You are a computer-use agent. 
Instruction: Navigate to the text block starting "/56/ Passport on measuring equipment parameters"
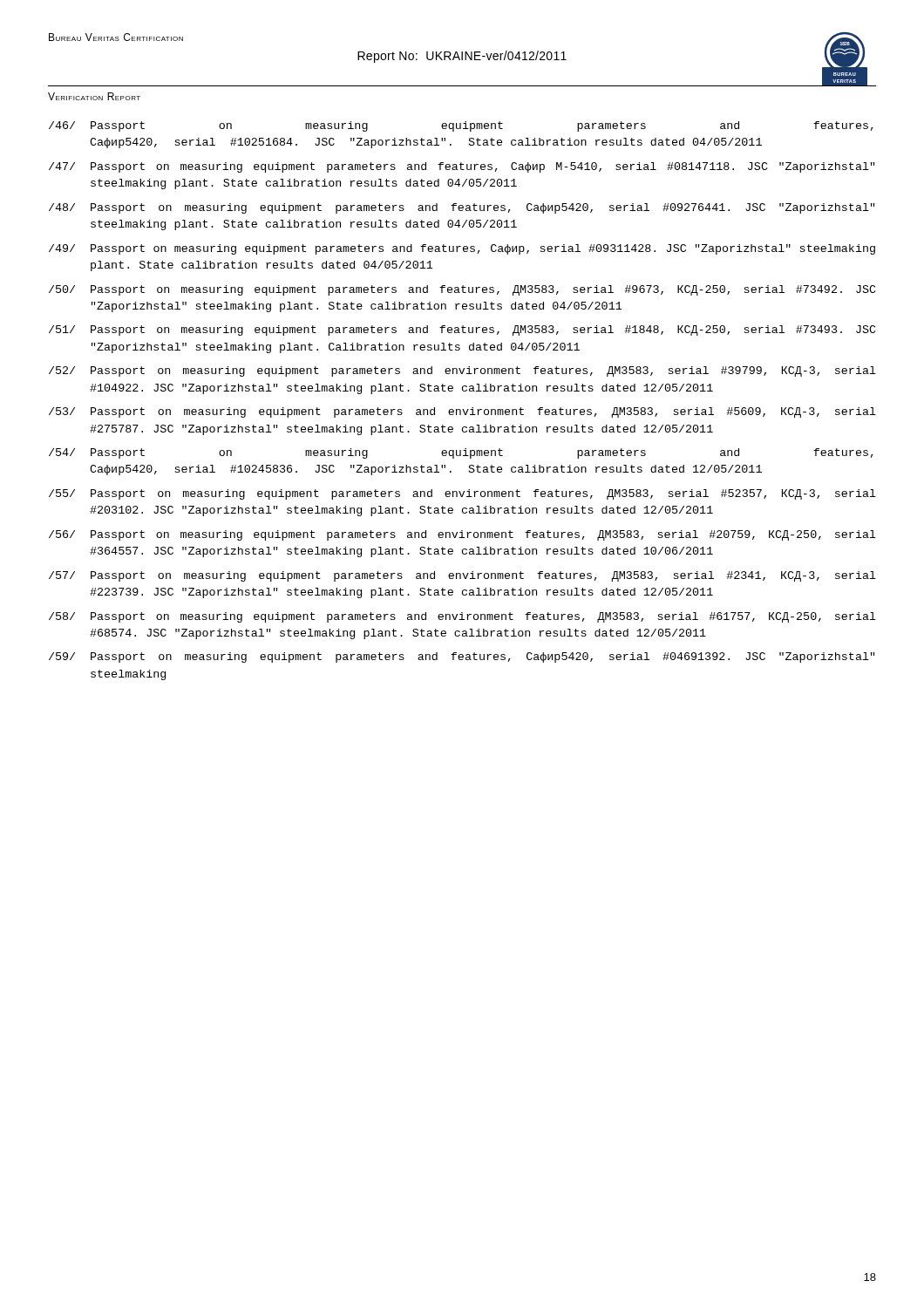point(462,543)
